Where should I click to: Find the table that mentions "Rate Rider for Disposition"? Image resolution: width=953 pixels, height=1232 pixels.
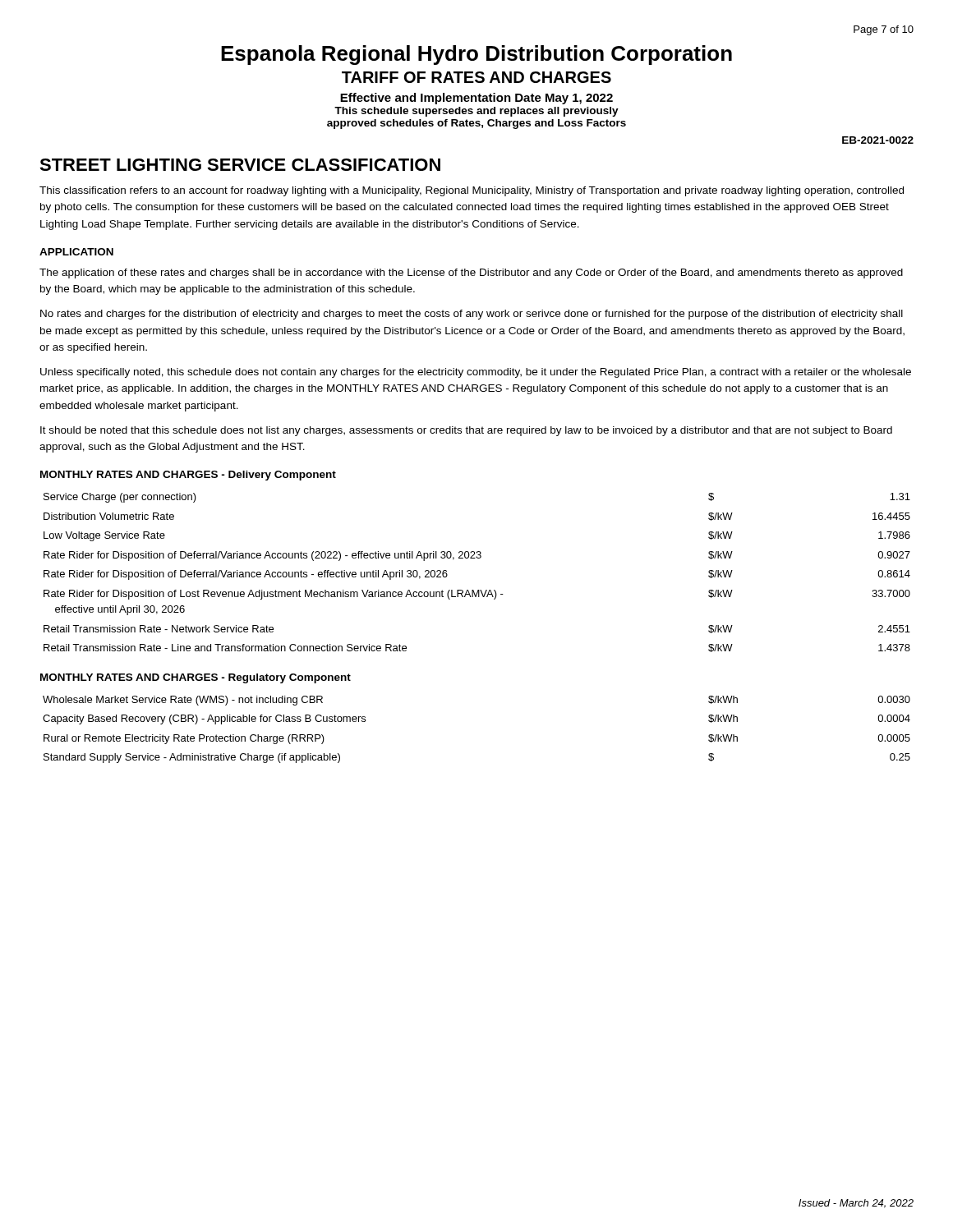[476, 572]
